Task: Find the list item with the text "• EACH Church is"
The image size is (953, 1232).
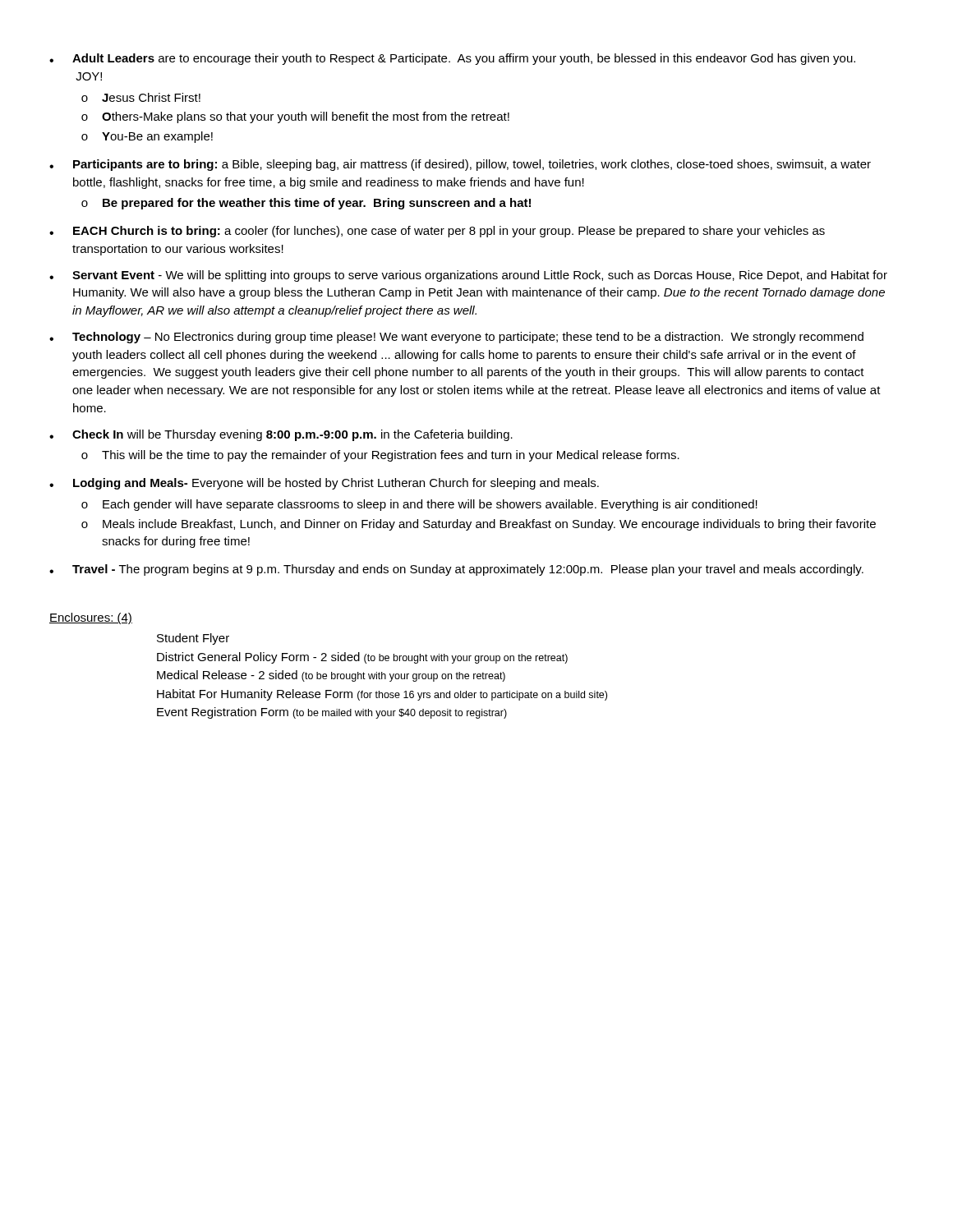Action: (468, 240)
